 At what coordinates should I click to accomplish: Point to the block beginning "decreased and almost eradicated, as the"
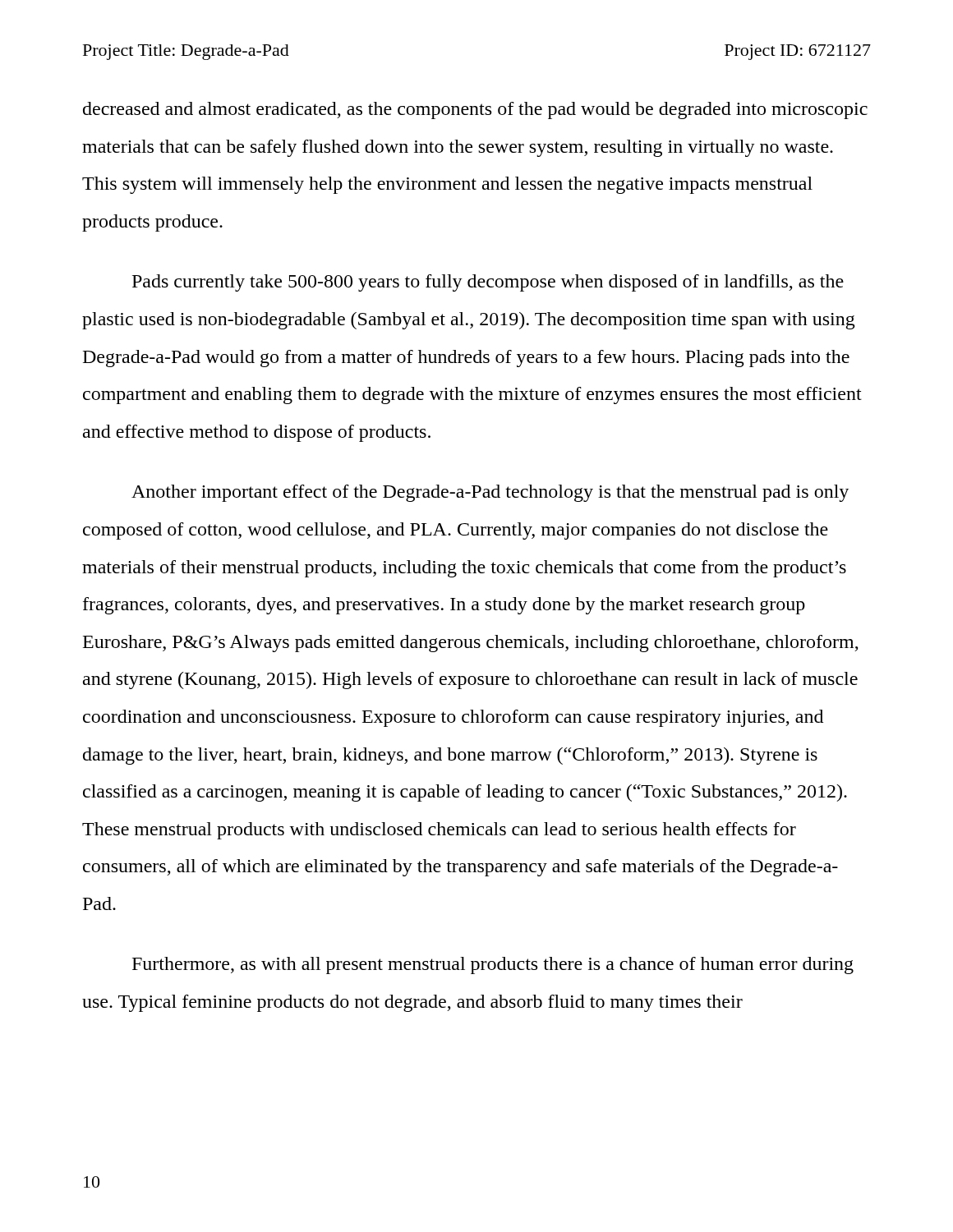[x=476, y=555]
